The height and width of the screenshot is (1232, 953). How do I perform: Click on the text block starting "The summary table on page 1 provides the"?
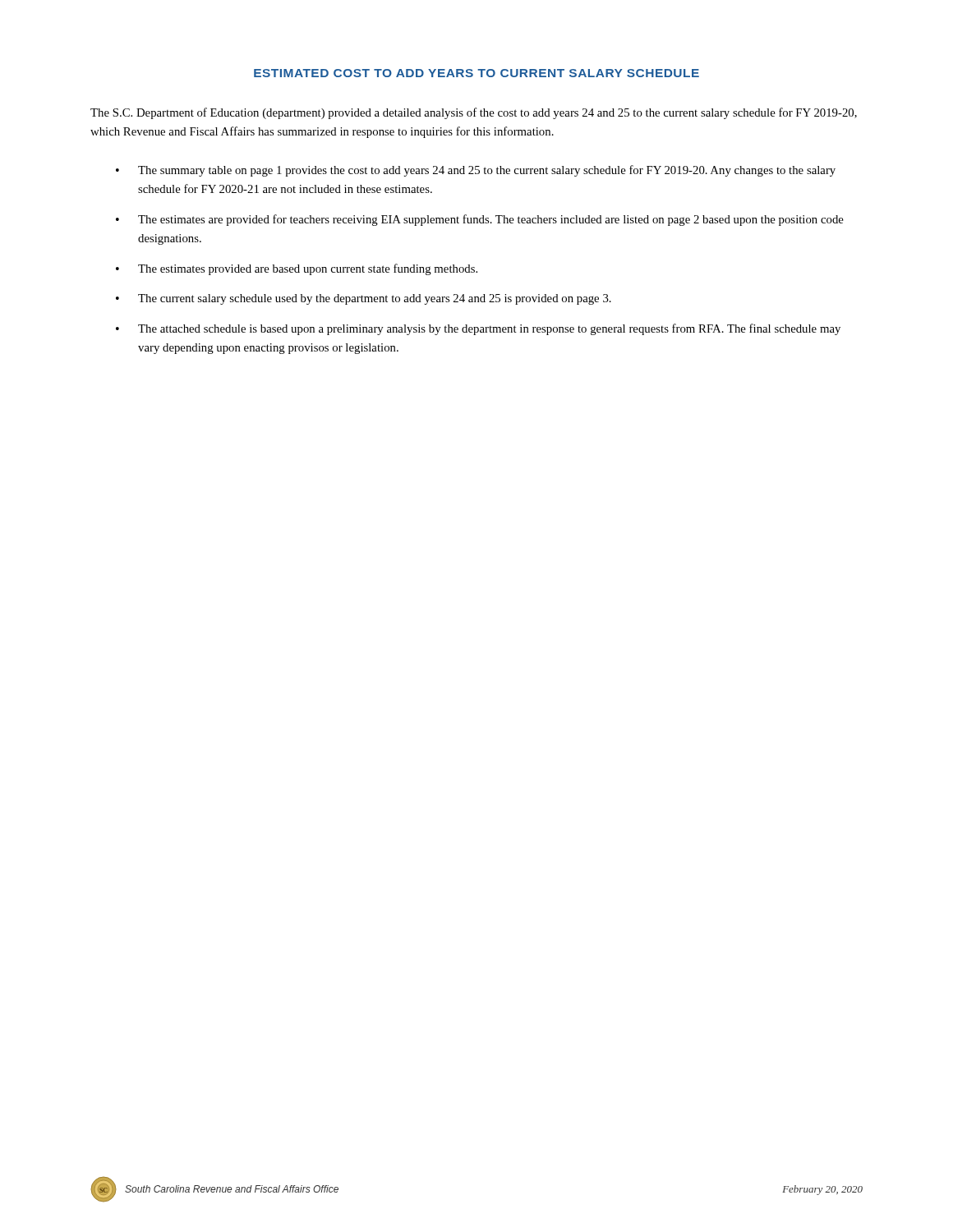487,179
